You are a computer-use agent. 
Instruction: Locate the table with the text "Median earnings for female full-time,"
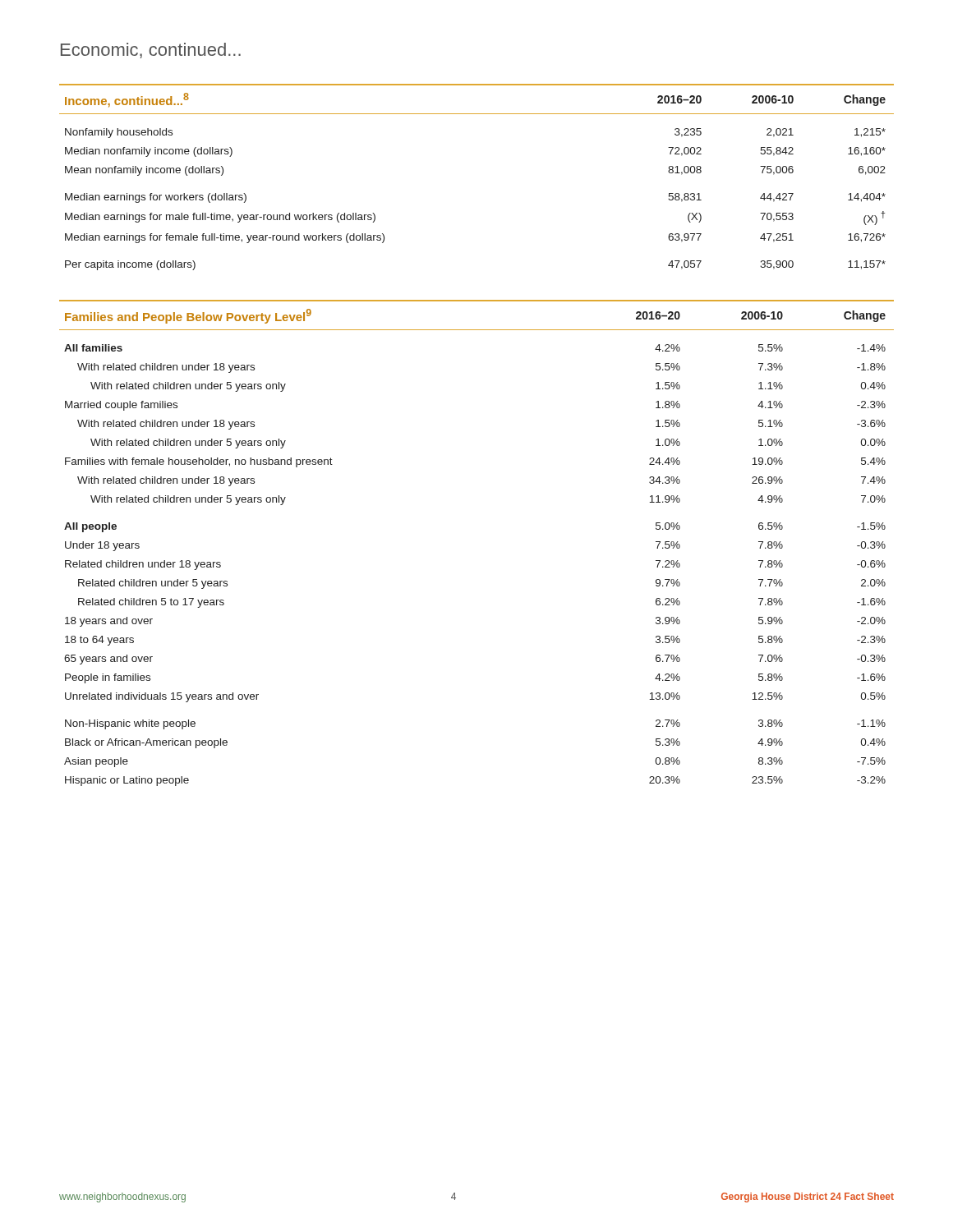[x=476, y=179]
